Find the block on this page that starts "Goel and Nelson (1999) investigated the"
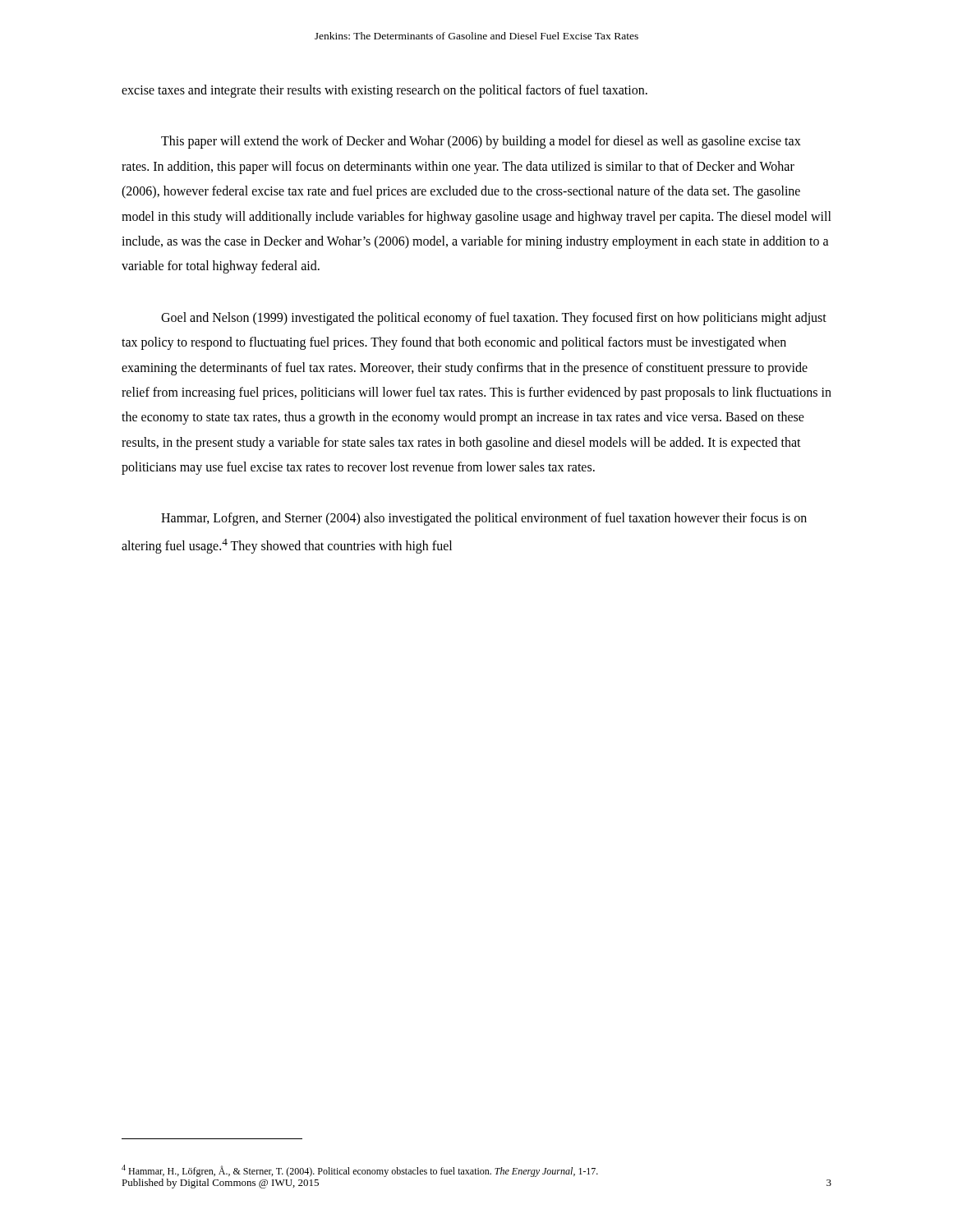 click(x=476, y=392)
